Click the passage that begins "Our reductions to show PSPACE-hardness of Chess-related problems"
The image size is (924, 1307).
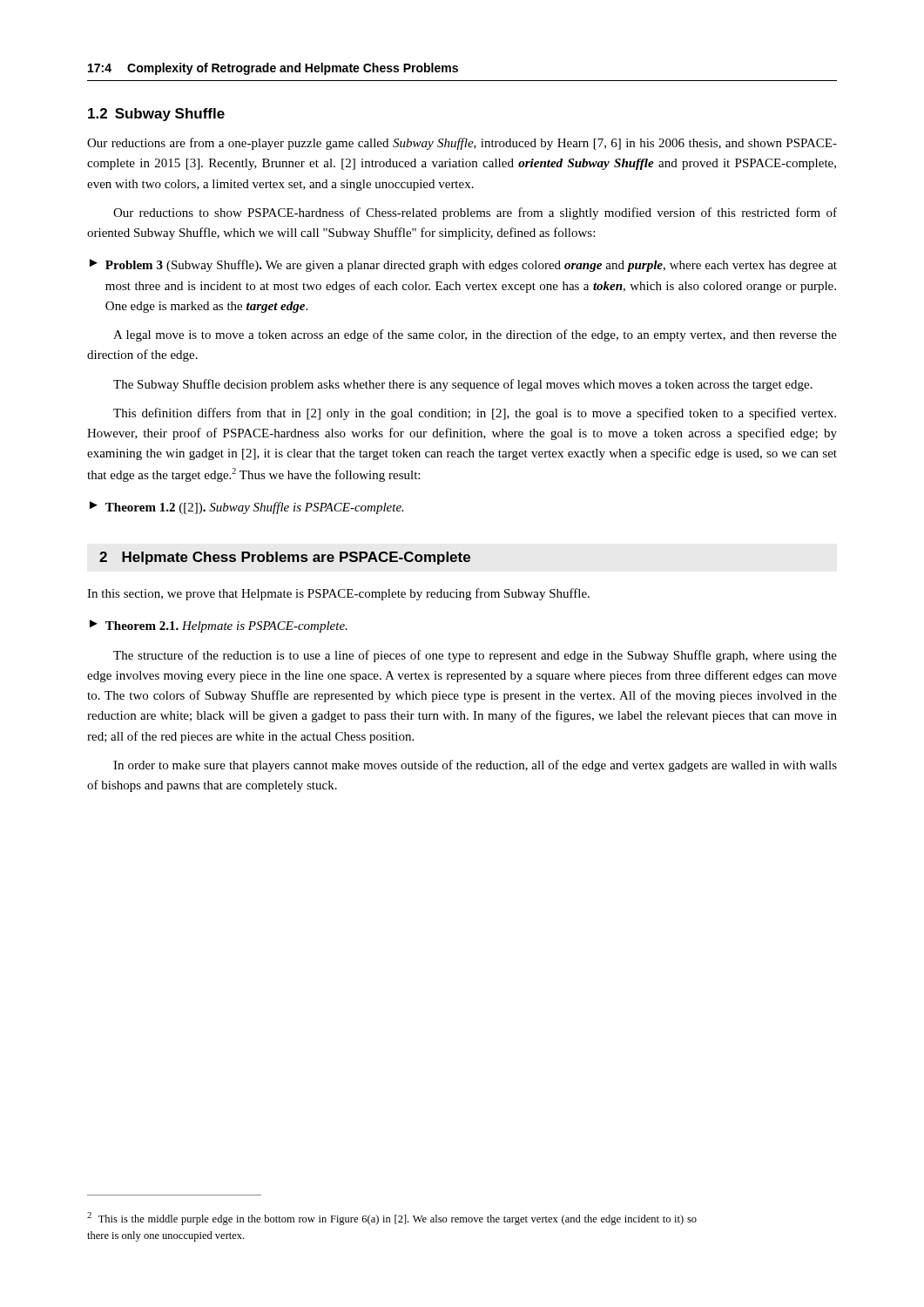pyautogui.click(x=462, y=223)
